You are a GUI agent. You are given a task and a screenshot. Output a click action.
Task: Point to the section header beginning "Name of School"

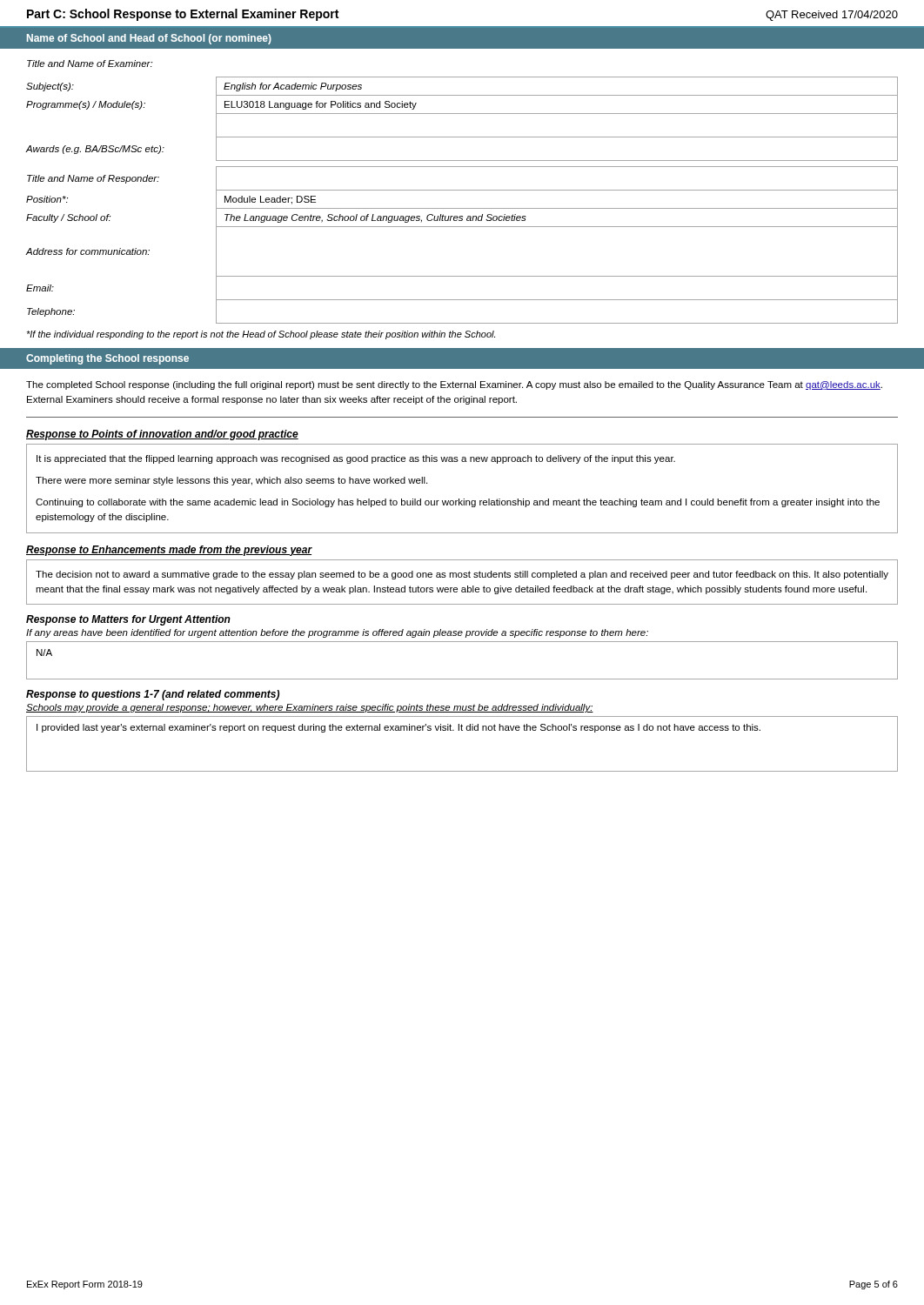coord(149,38)
